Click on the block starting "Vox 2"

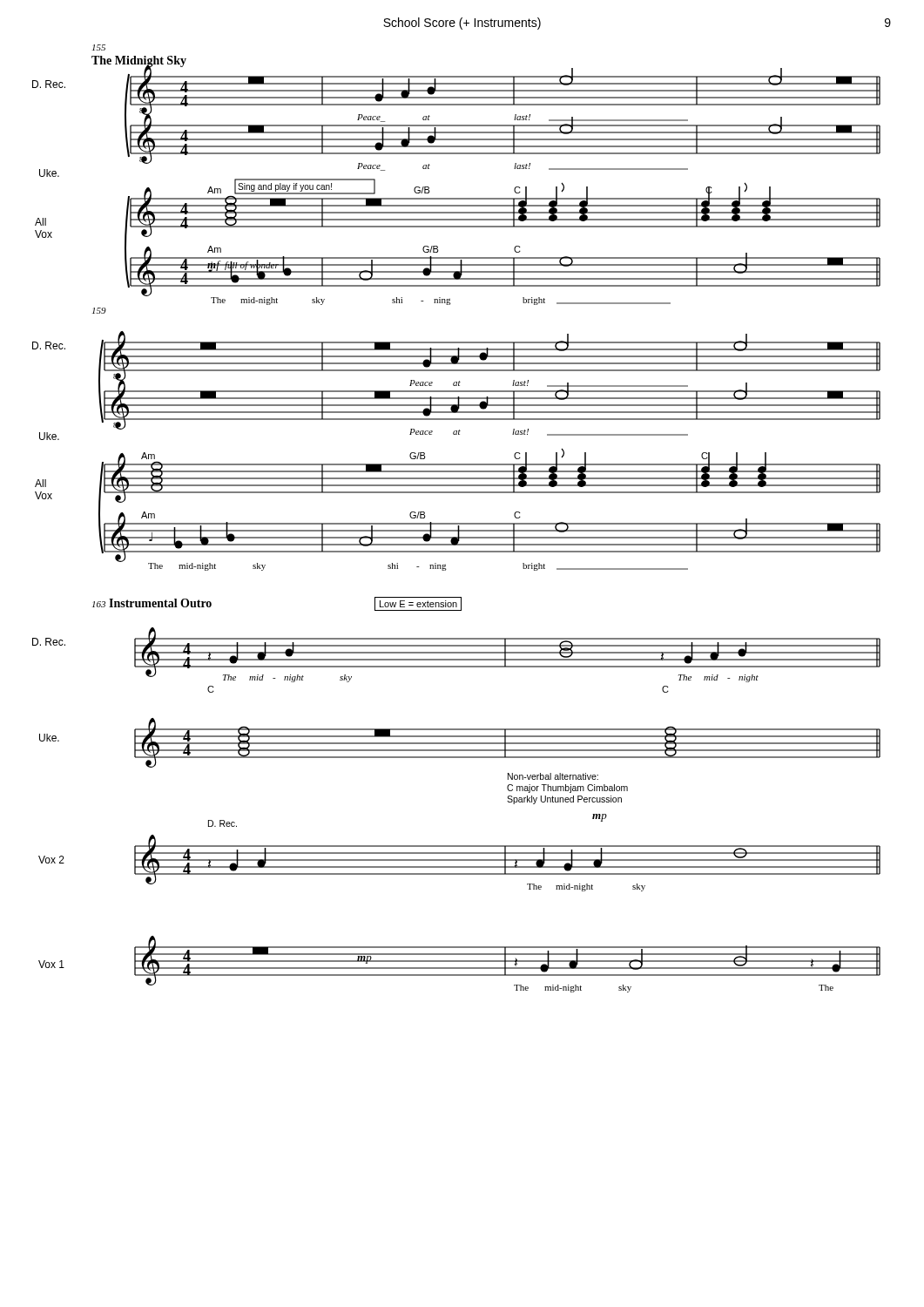coord(51,860)
